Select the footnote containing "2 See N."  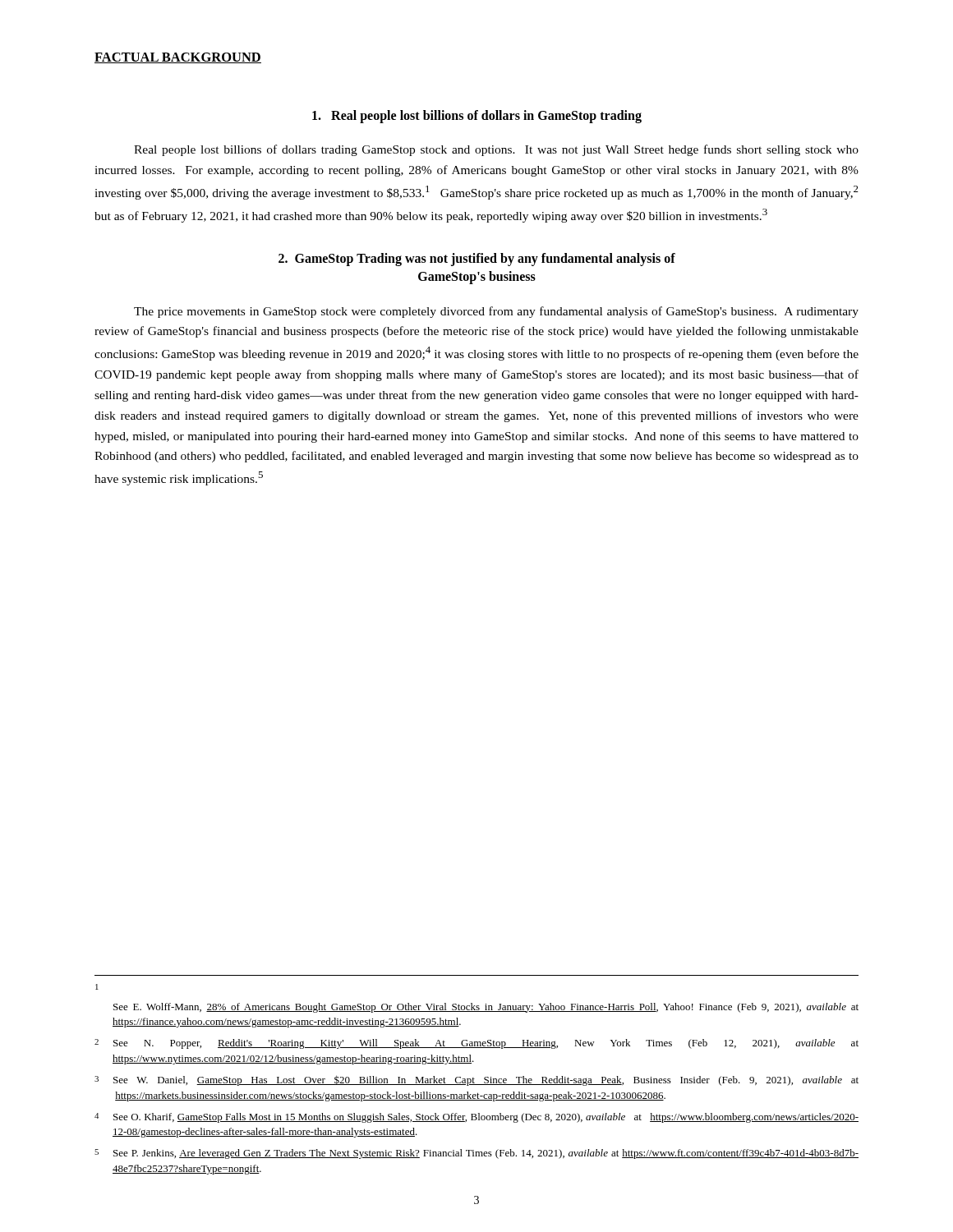click(476, 1051)
